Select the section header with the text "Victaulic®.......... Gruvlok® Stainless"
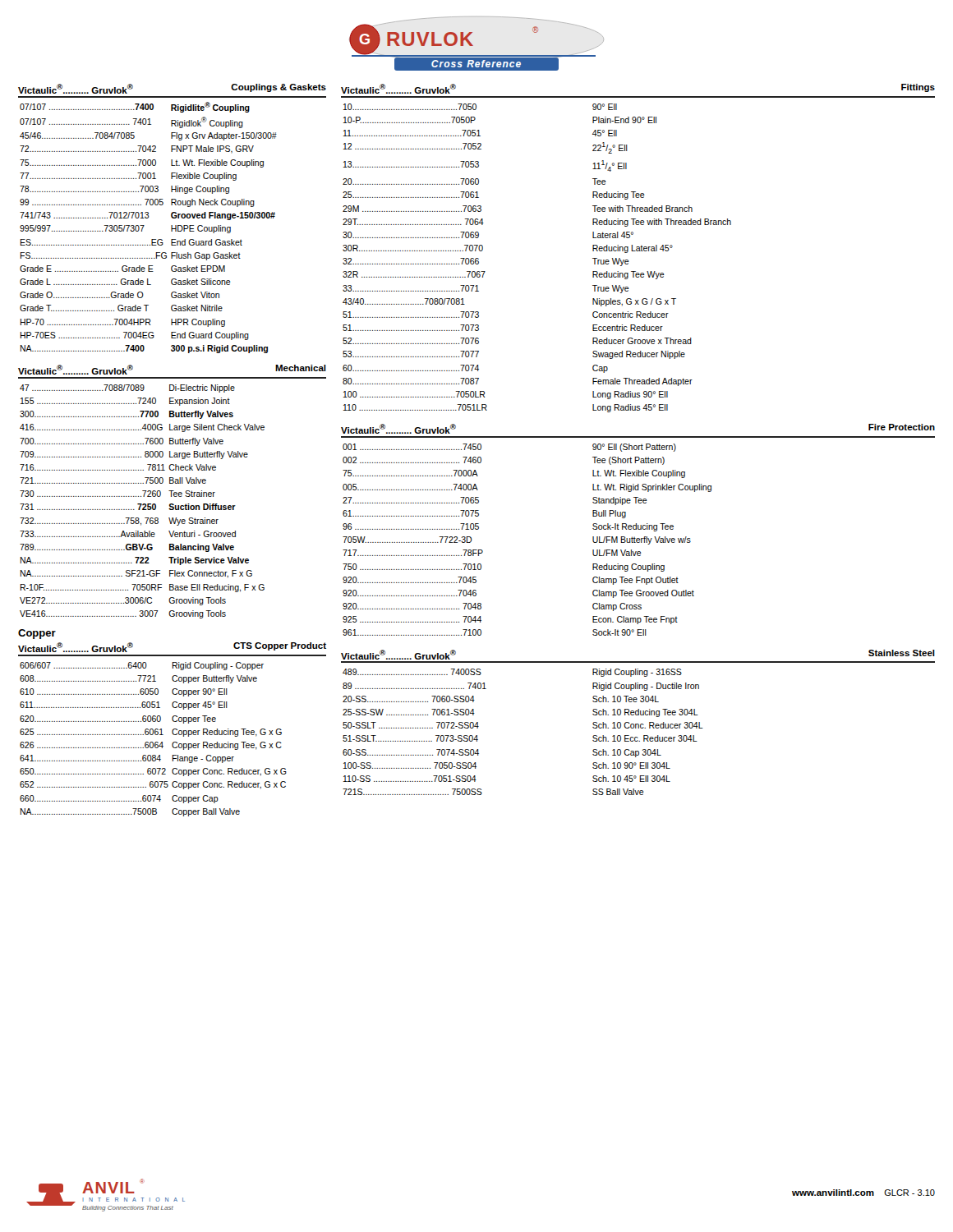953x1232 pixels. point(638,655)
